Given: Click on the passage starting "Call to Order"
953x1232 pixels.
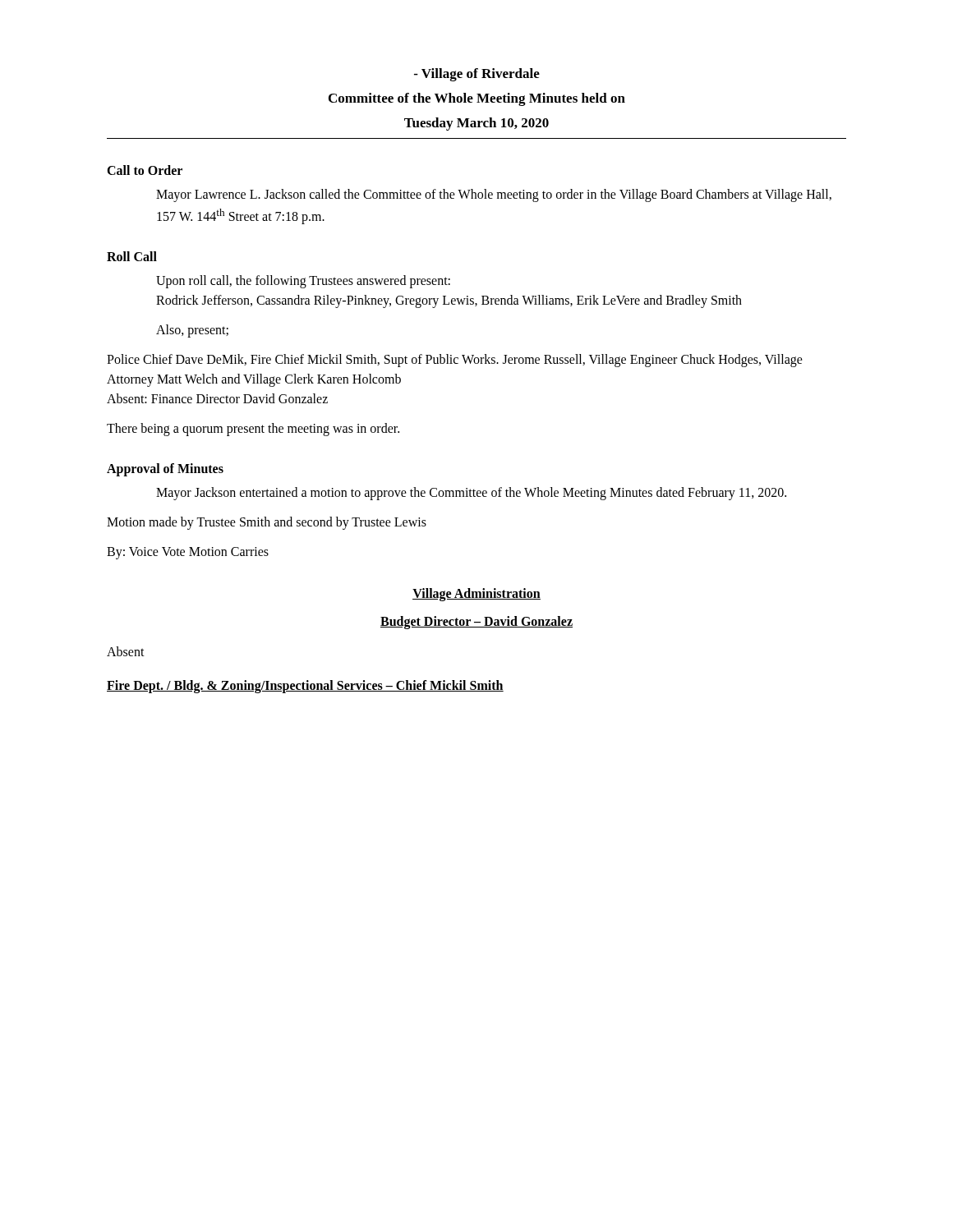Looking at the screenshot, I should pos(145,170).
